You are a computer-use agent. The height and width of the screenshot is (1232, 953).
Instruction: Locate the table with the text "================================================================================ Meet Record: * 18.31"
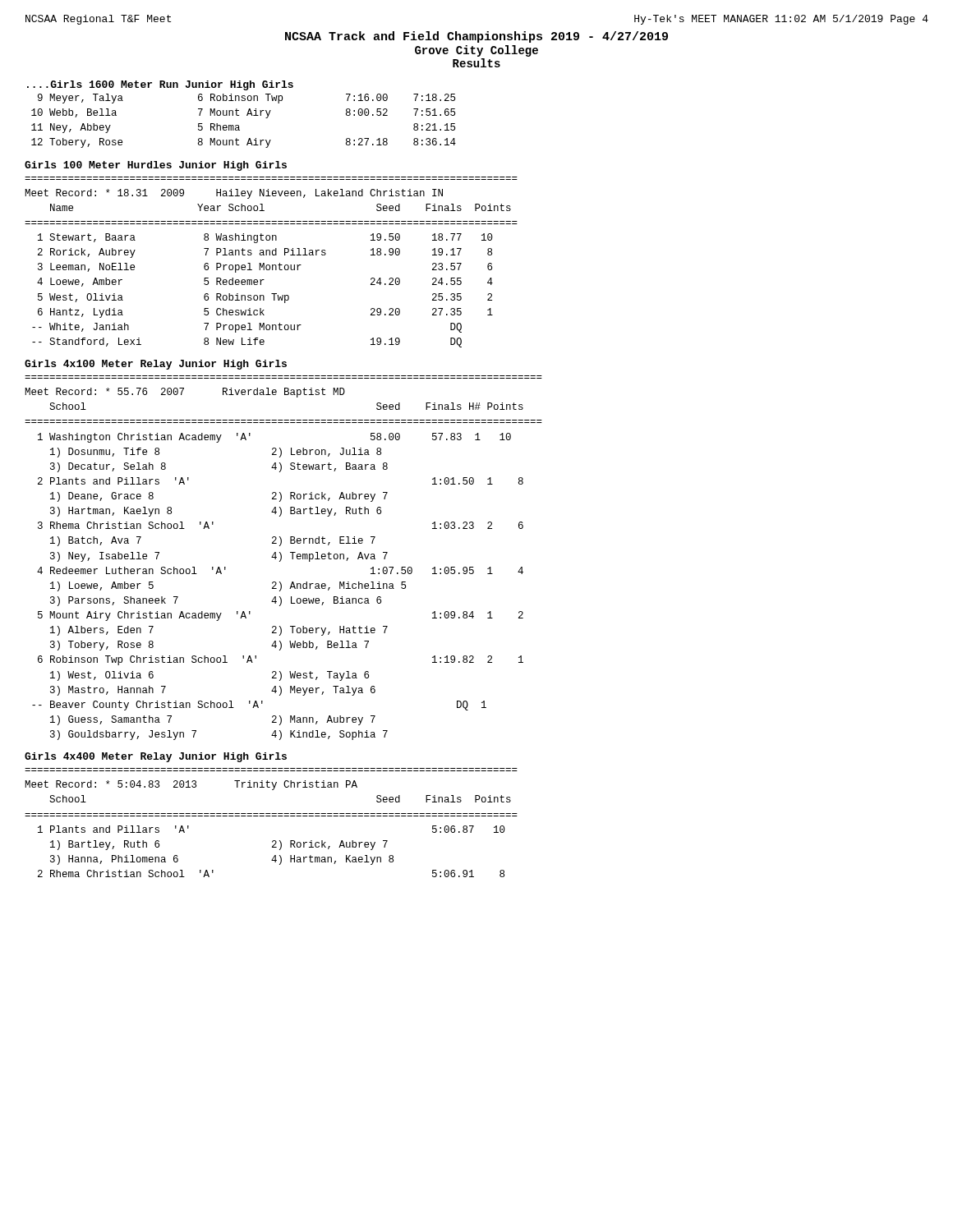coord(476,261)
